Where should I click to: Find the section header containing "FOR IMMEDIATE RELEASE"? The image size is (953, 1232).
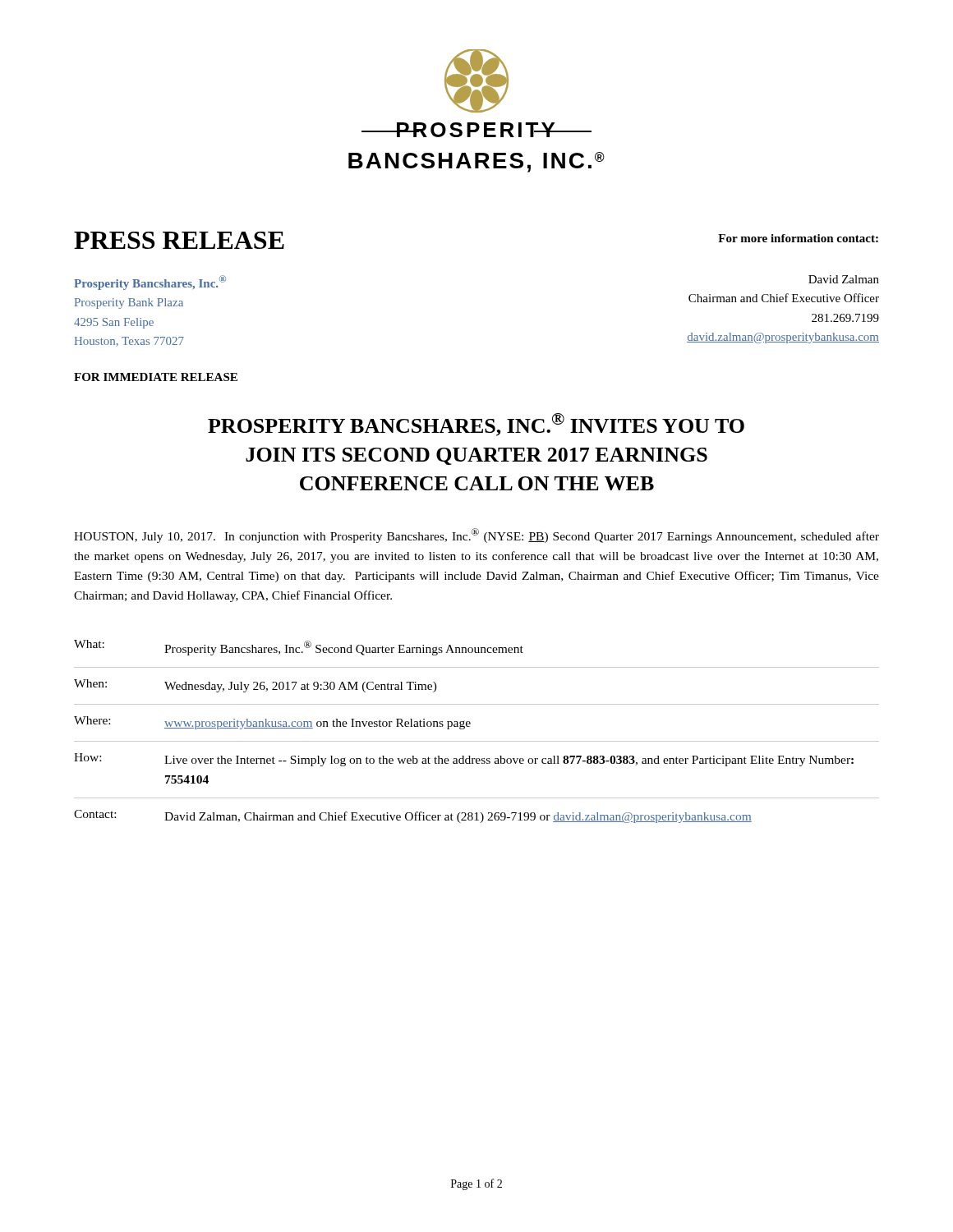pyautogui.click(x=156, y=377)
